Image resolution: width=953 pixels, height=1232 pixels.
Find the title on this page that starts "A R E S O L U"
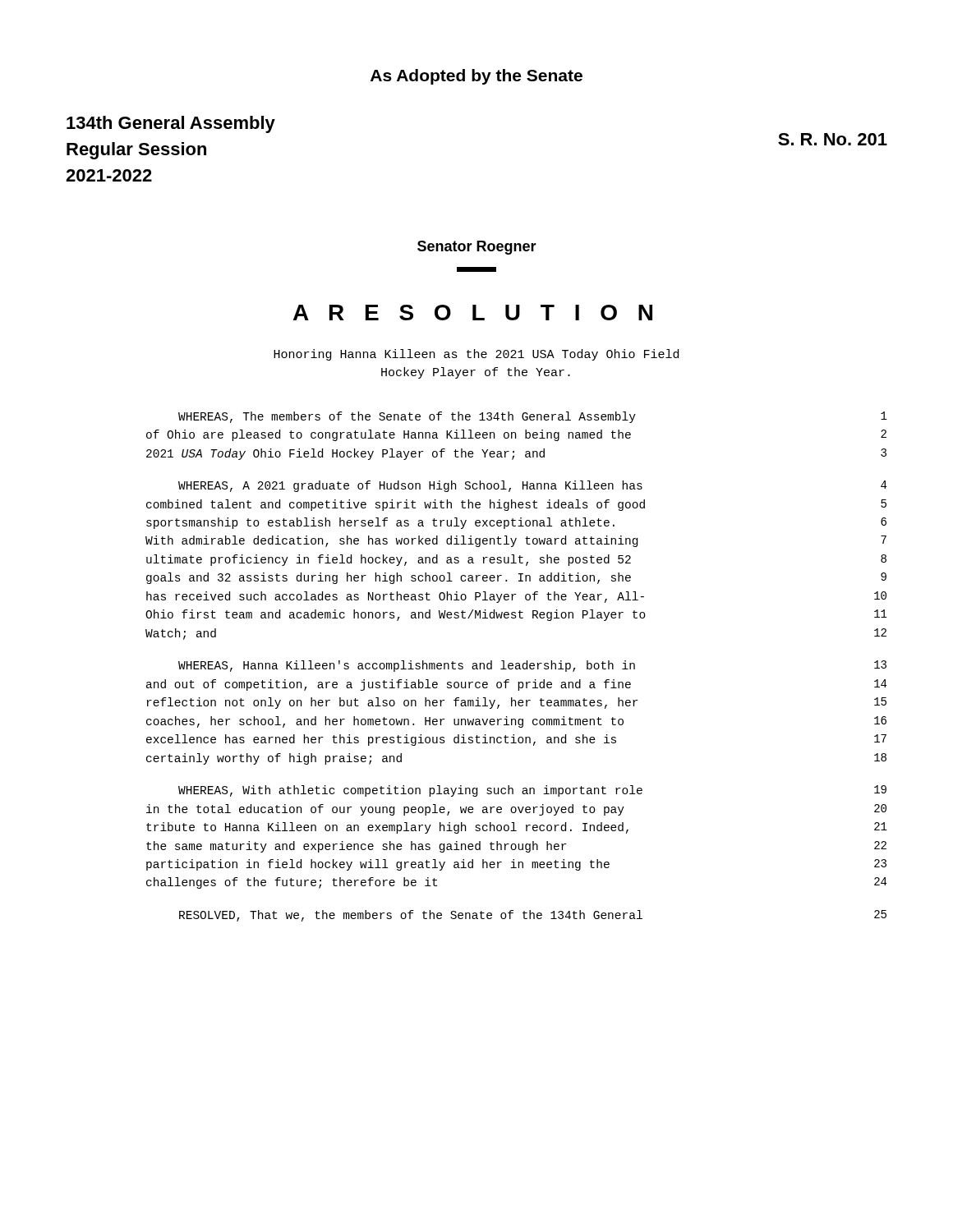476,312
